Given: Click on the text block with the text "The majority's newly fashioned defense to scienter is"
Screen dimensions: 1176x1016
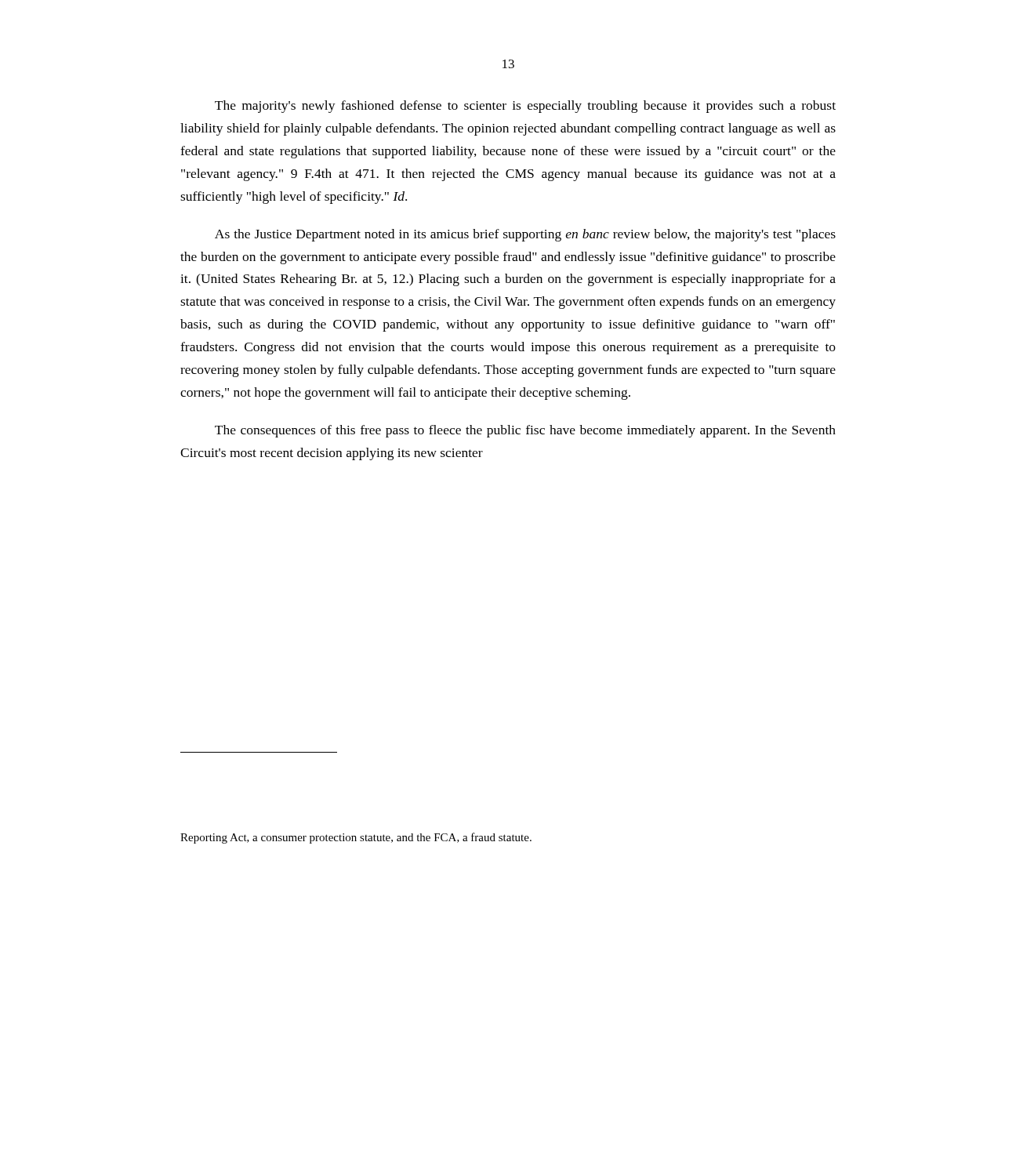Looking at the screenshot, I should tap(508, 150).
